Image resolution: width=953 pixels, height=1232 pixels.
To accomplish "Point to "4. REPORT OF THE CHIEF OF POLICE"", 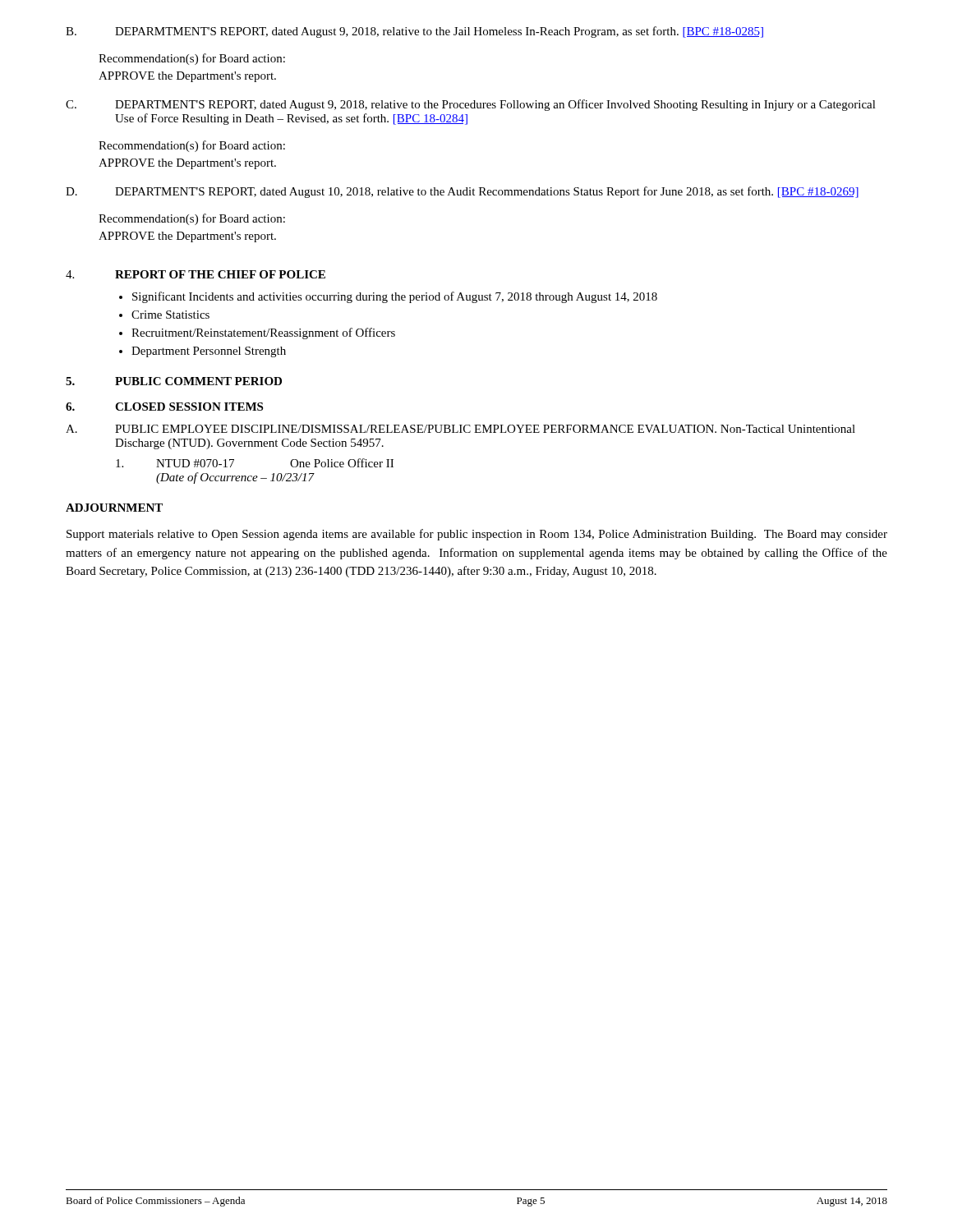I will (196, 274).
